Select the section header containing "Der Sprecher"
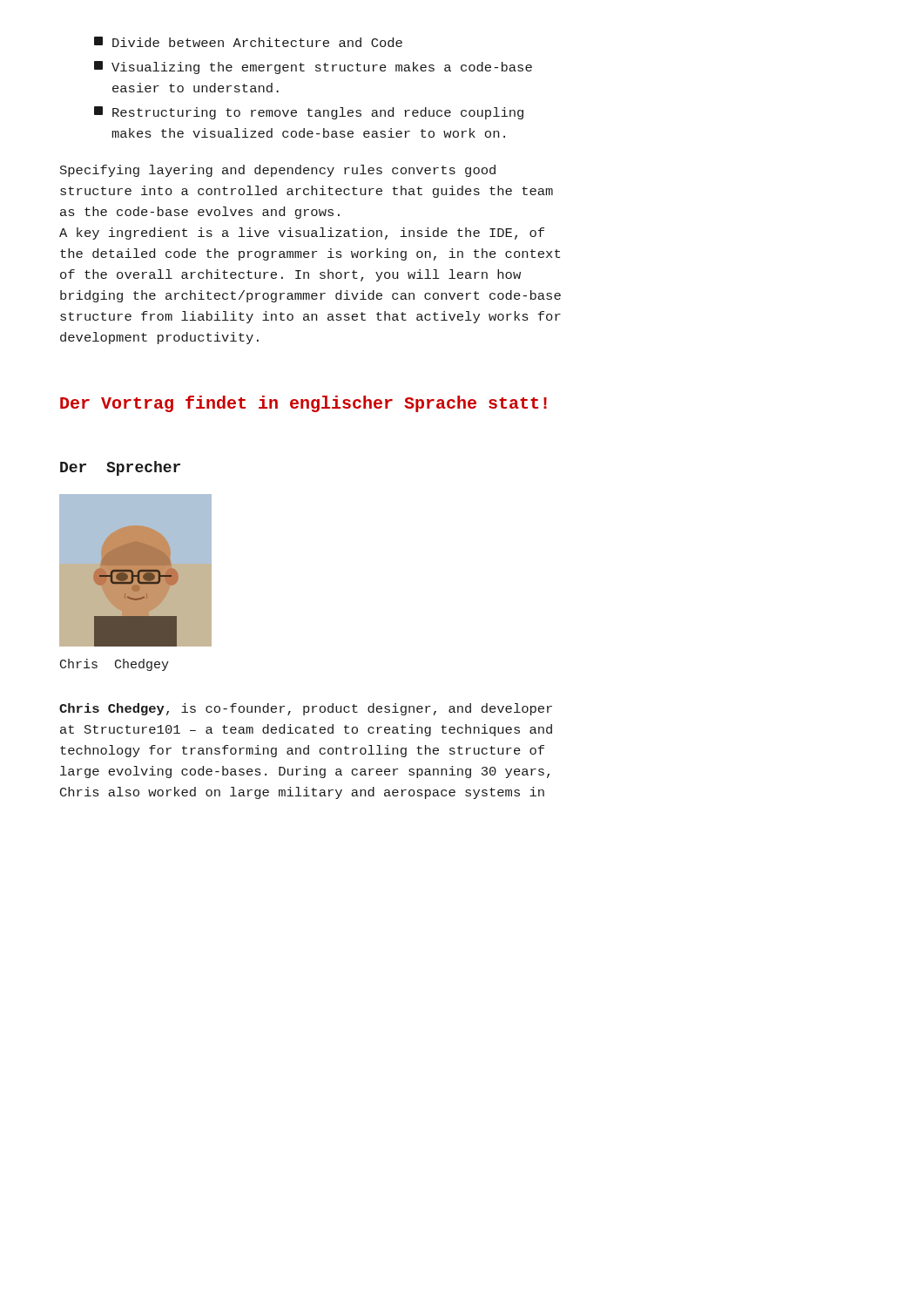The image size is (924, 1307). pos(120,468)
